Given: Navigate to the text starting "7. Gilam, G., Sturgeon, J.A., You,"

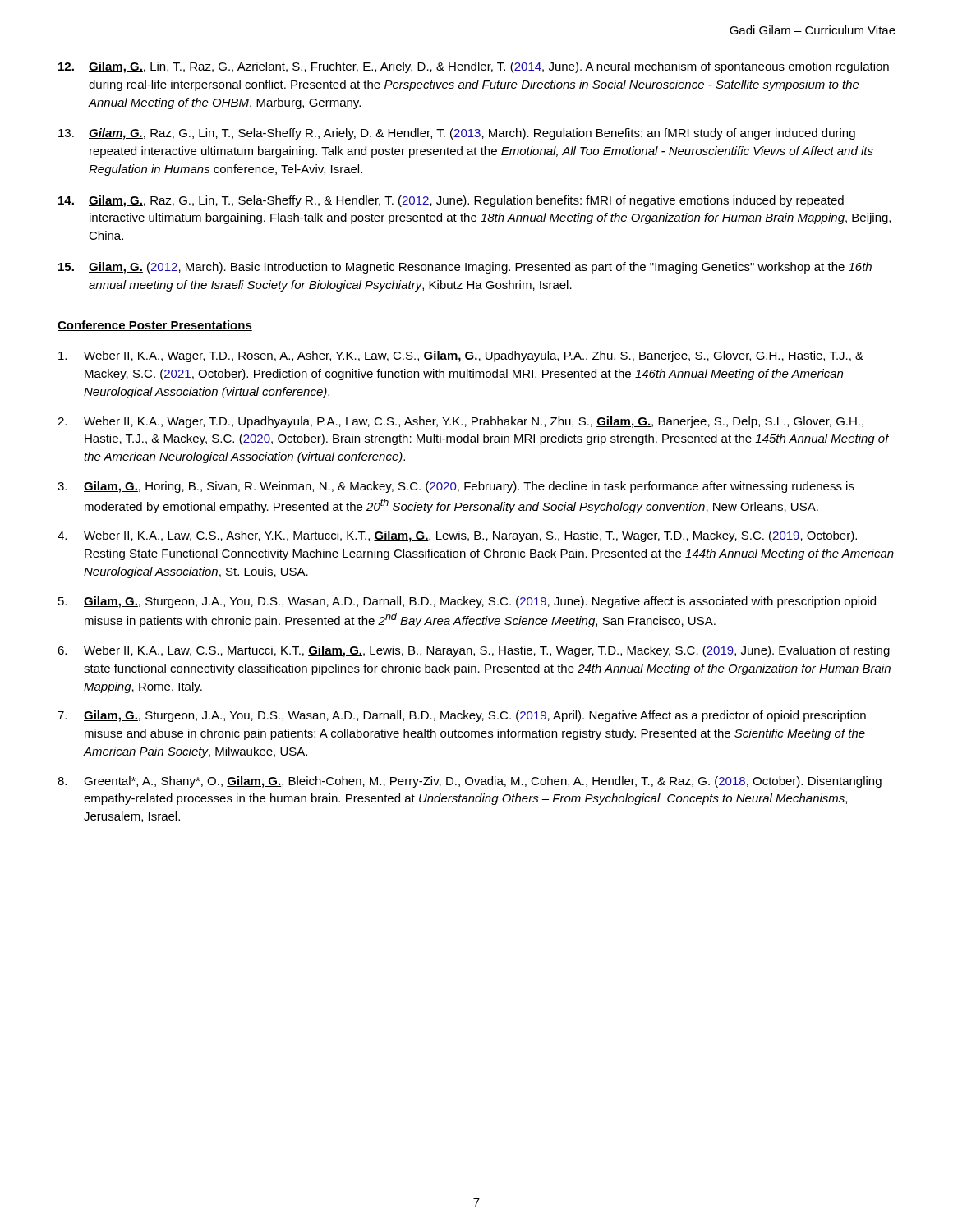Looking at the screenshot, I should tap(476, 733).
